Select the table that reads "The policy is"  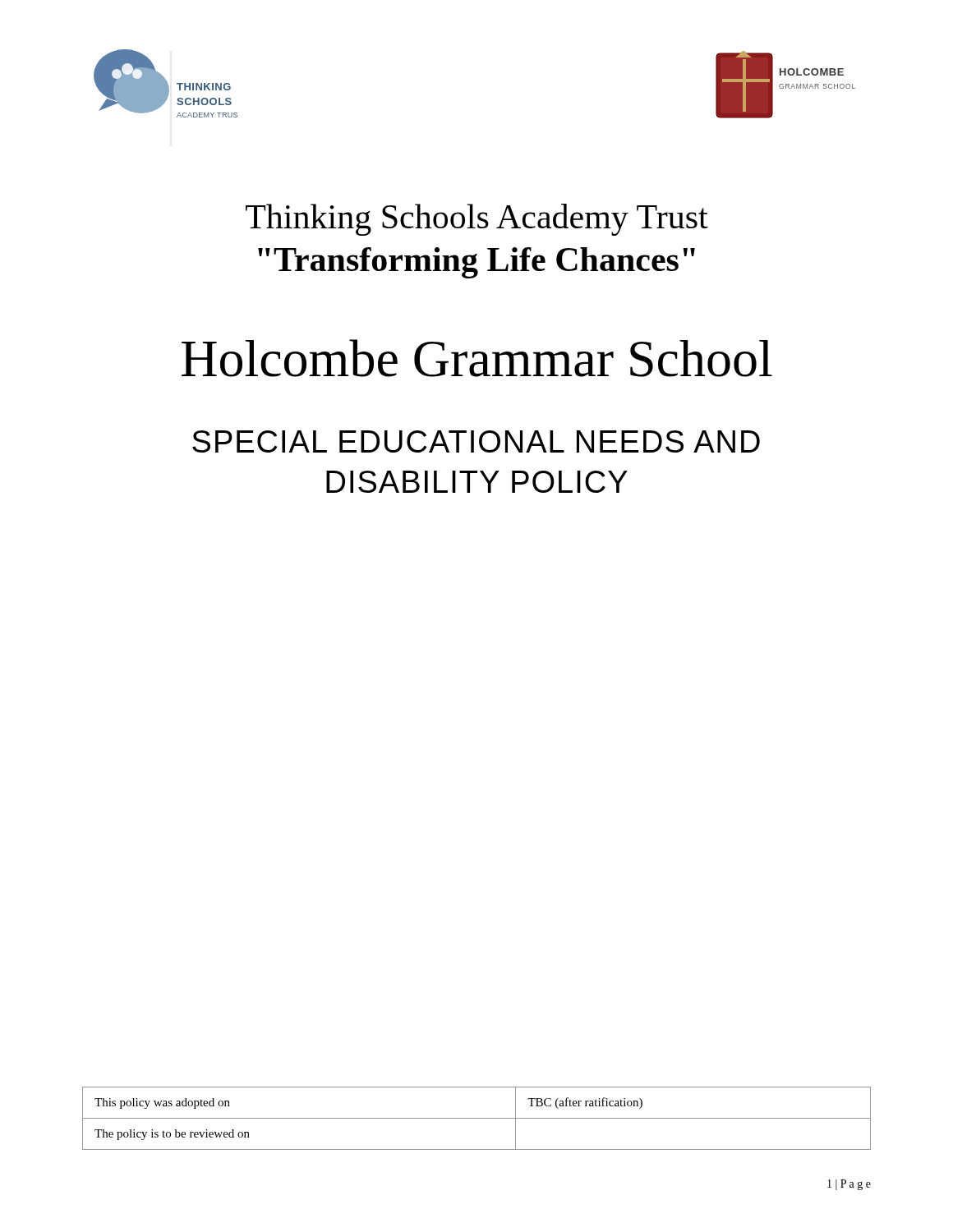point(476,1118)
